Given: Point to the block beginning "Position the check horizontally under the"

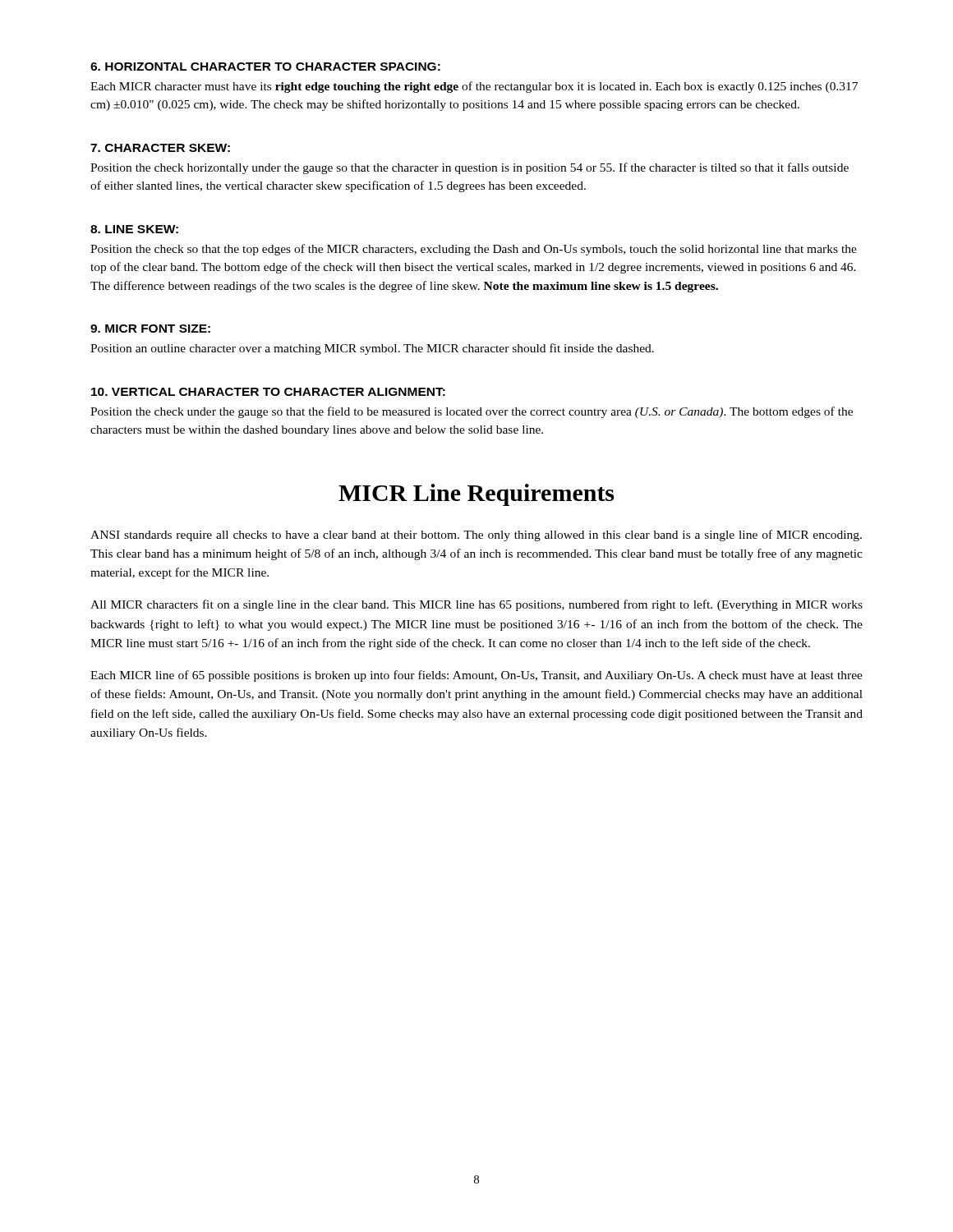Looking at the screenshot, I should coord(470,176).
